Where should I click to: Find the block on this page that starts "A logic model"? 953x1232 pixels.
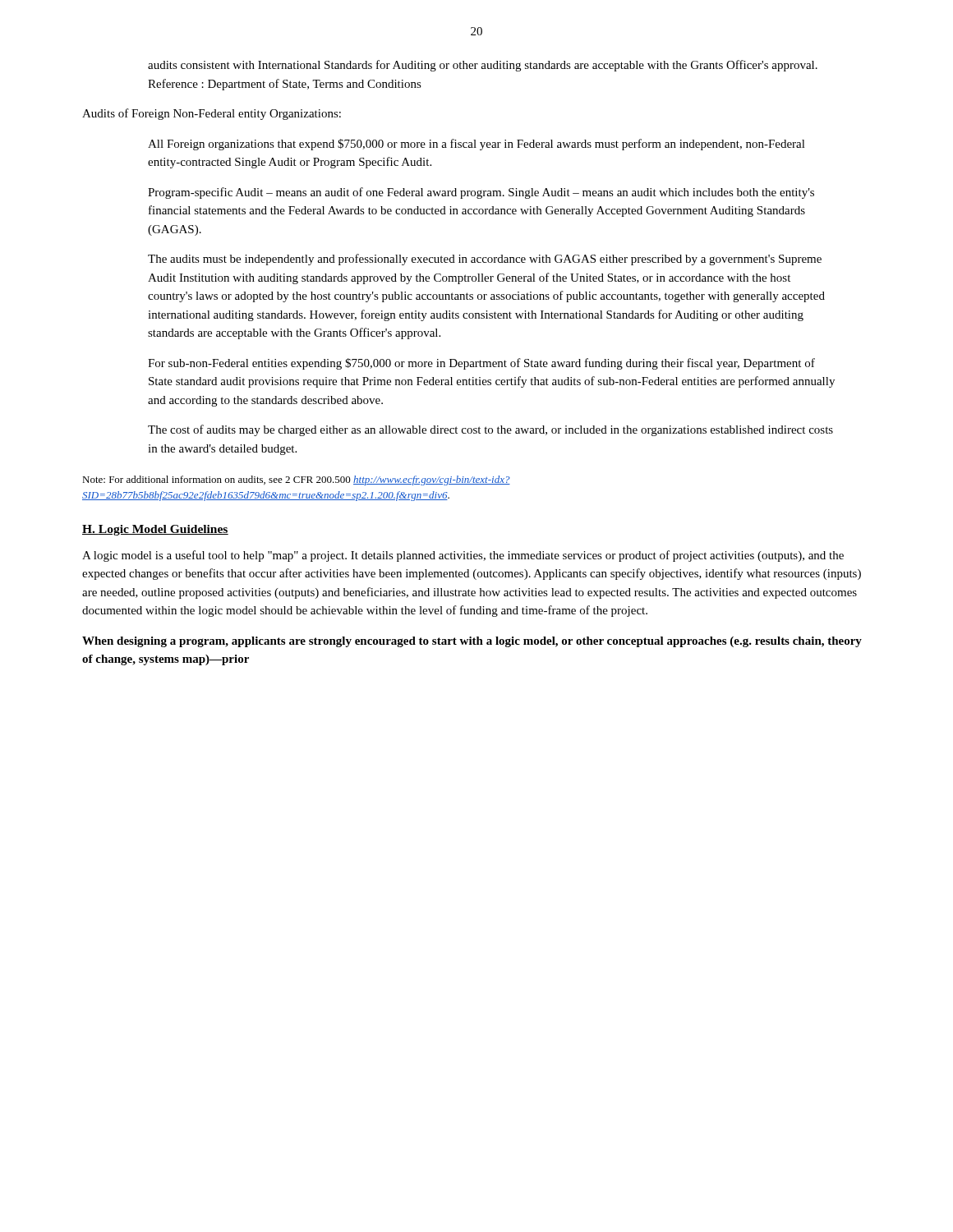(x=472, y=583)
